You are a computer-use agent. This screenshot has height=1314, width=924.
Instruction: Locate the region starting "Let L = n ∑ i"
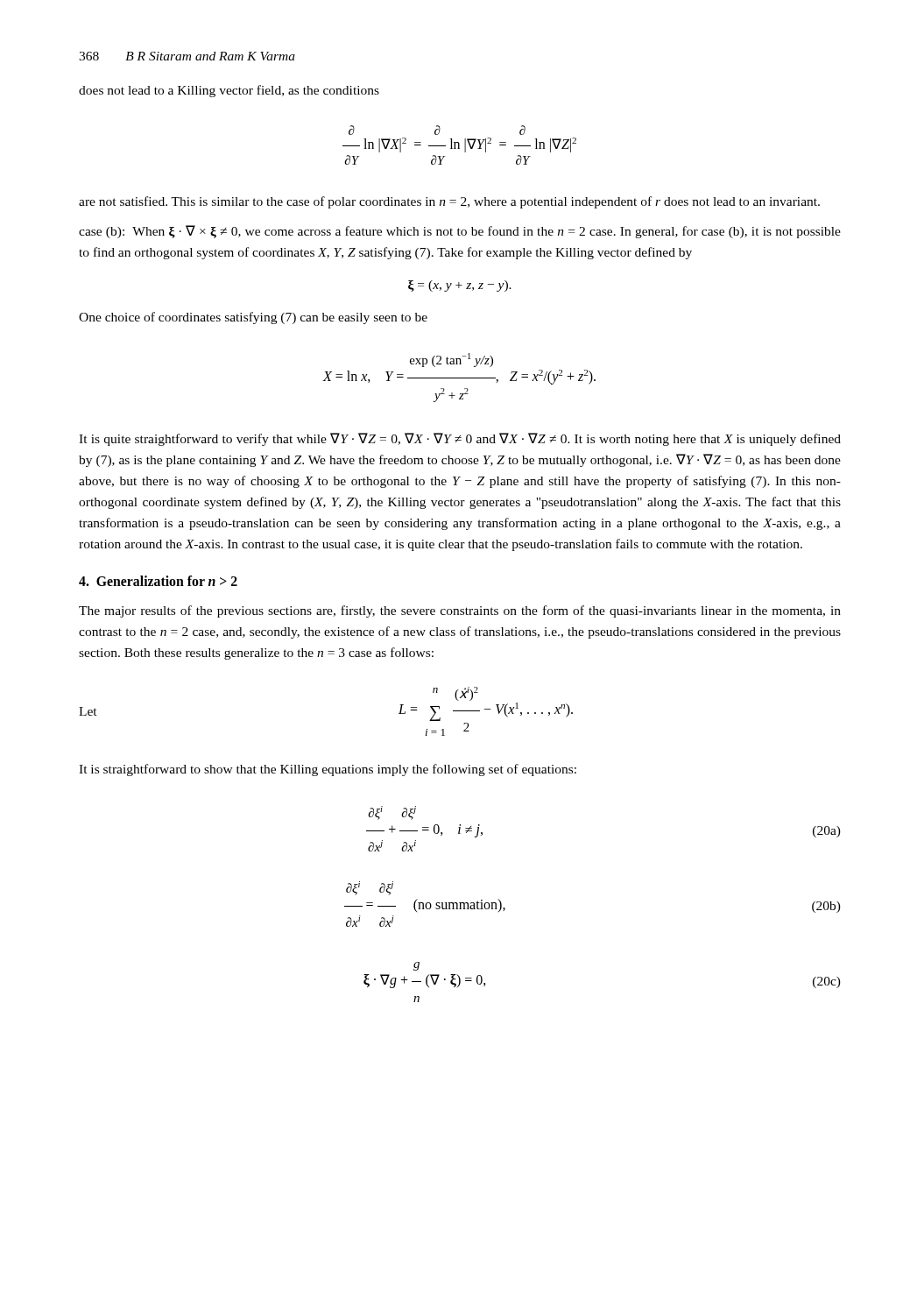460,711
